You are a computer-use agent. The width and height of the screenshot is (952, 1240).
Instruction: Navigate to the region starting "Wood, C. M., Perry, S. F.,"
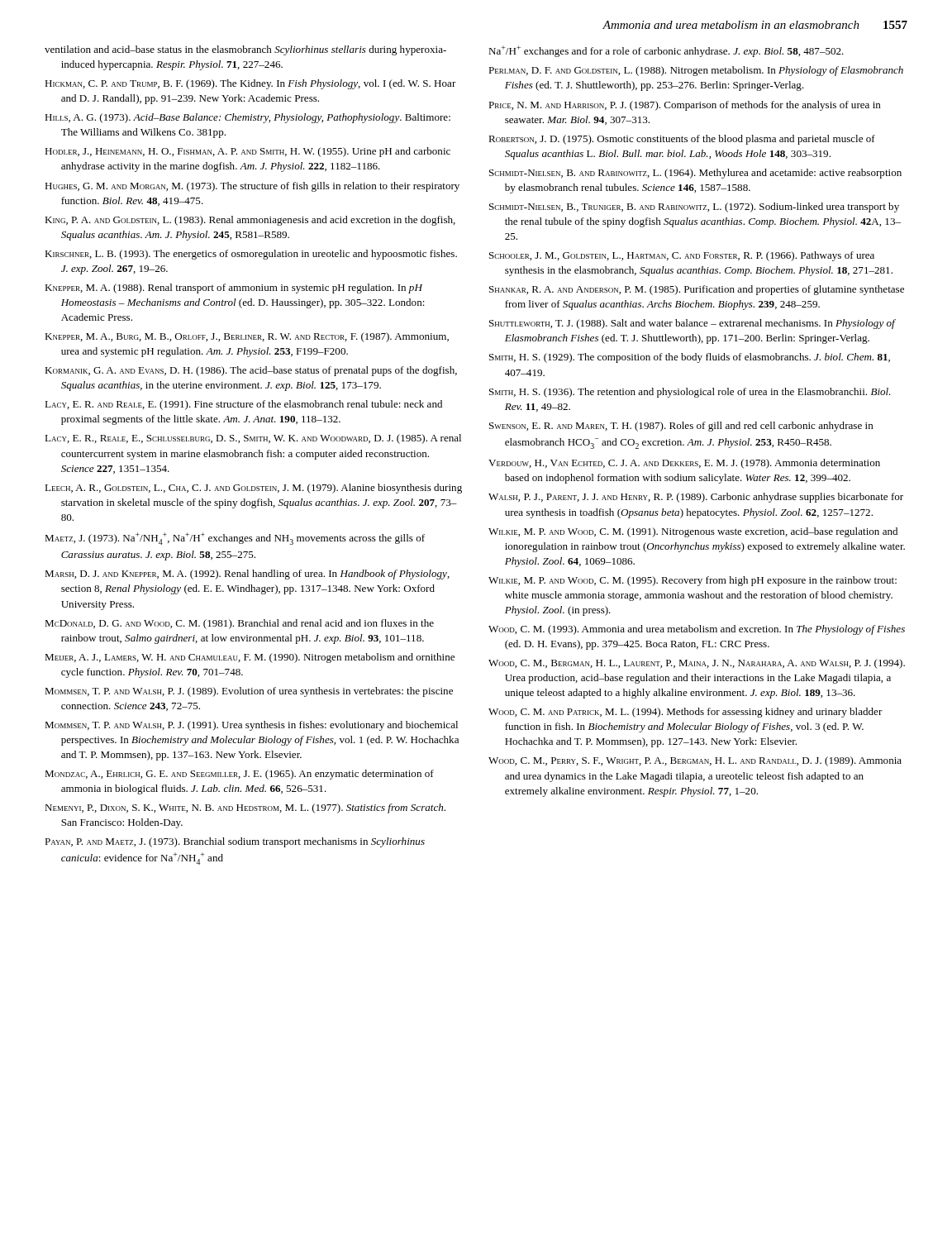(x=695, y=775)
